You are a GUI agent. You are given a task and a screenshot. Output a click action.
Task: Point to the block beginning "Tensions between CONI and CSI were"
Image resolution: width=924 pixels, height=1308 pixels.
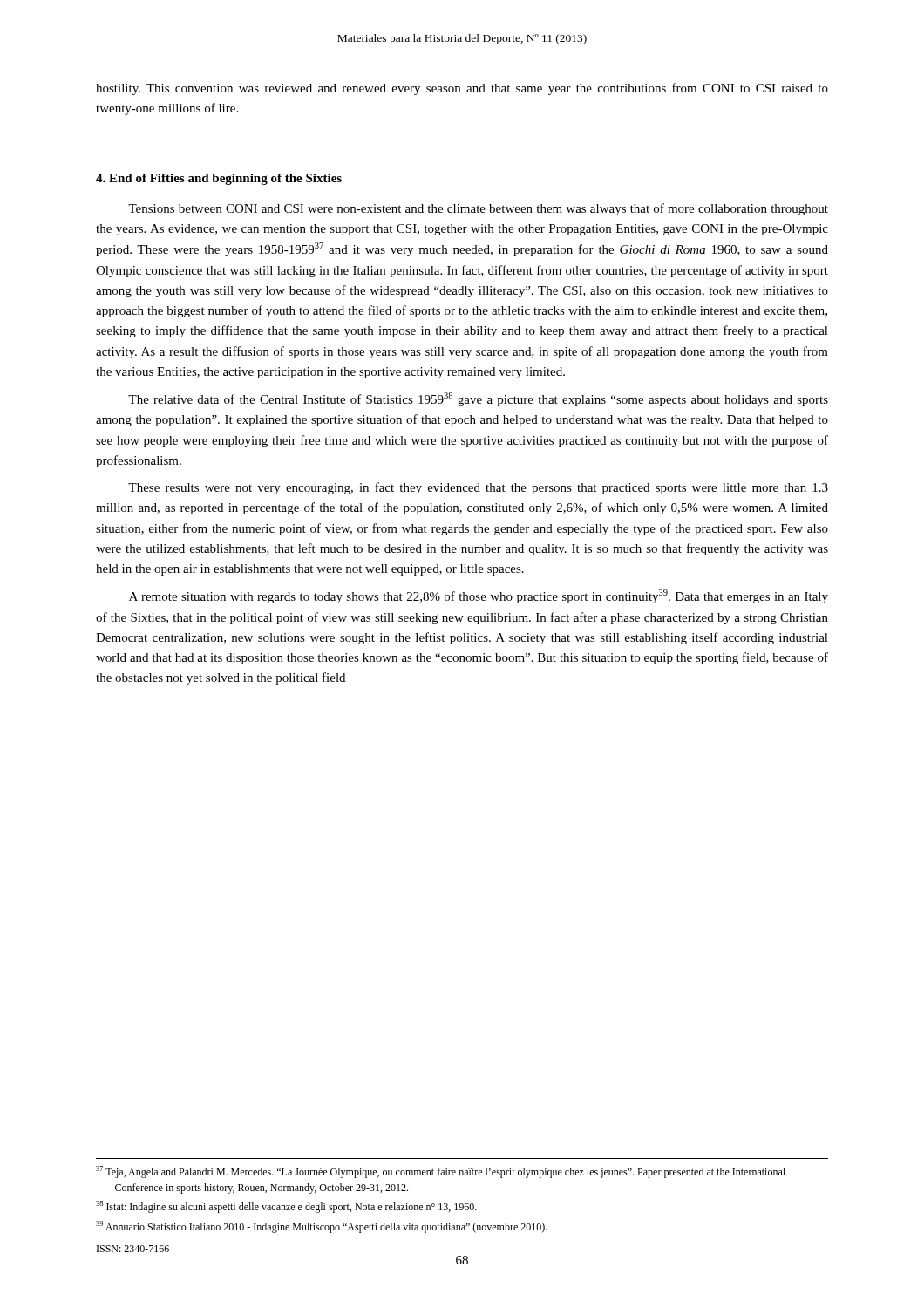(462, 290)
